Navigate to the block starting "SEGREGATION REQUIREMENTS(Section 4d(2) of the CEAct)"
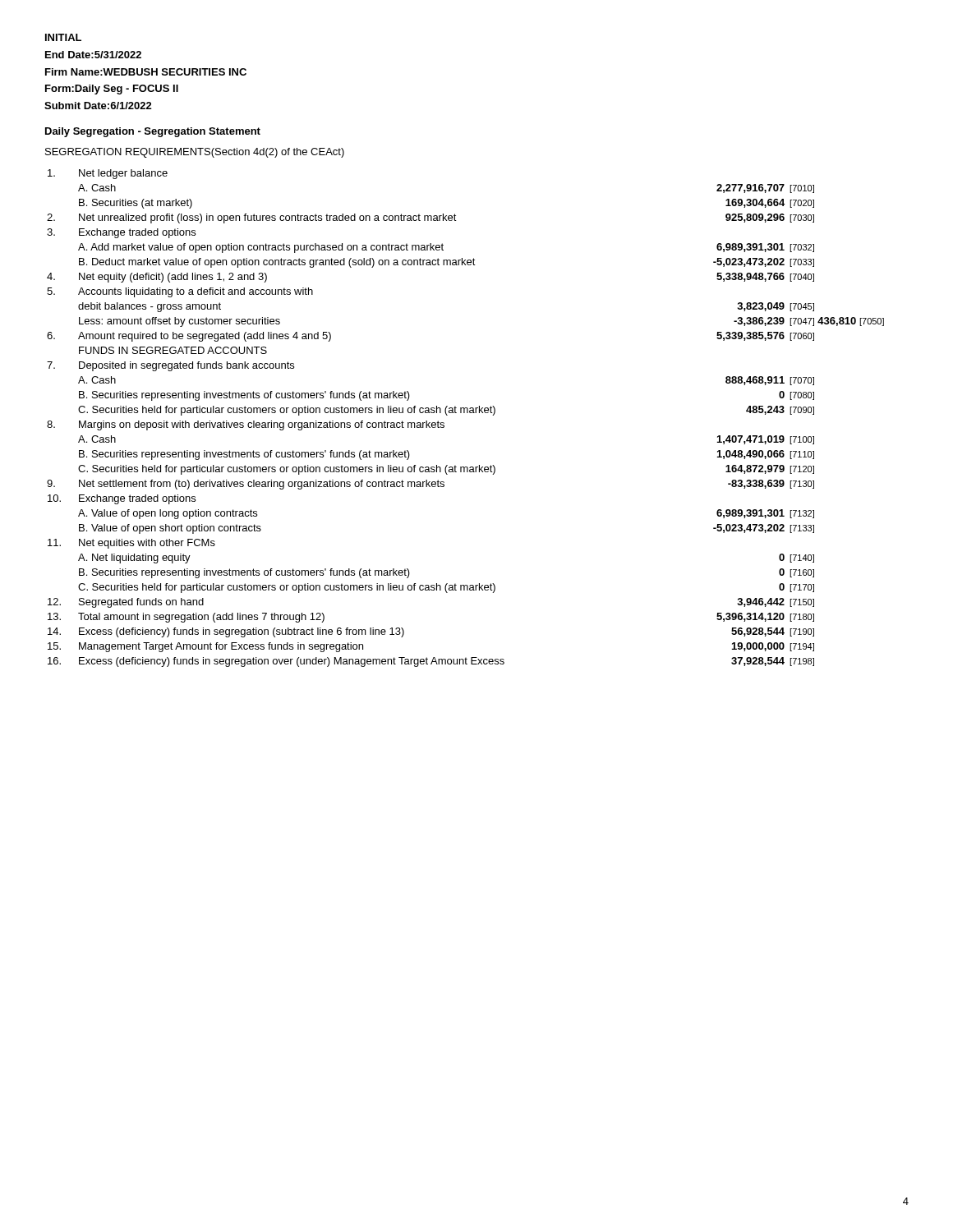The width and height of the screenshot is (953, 1232). 194,152
